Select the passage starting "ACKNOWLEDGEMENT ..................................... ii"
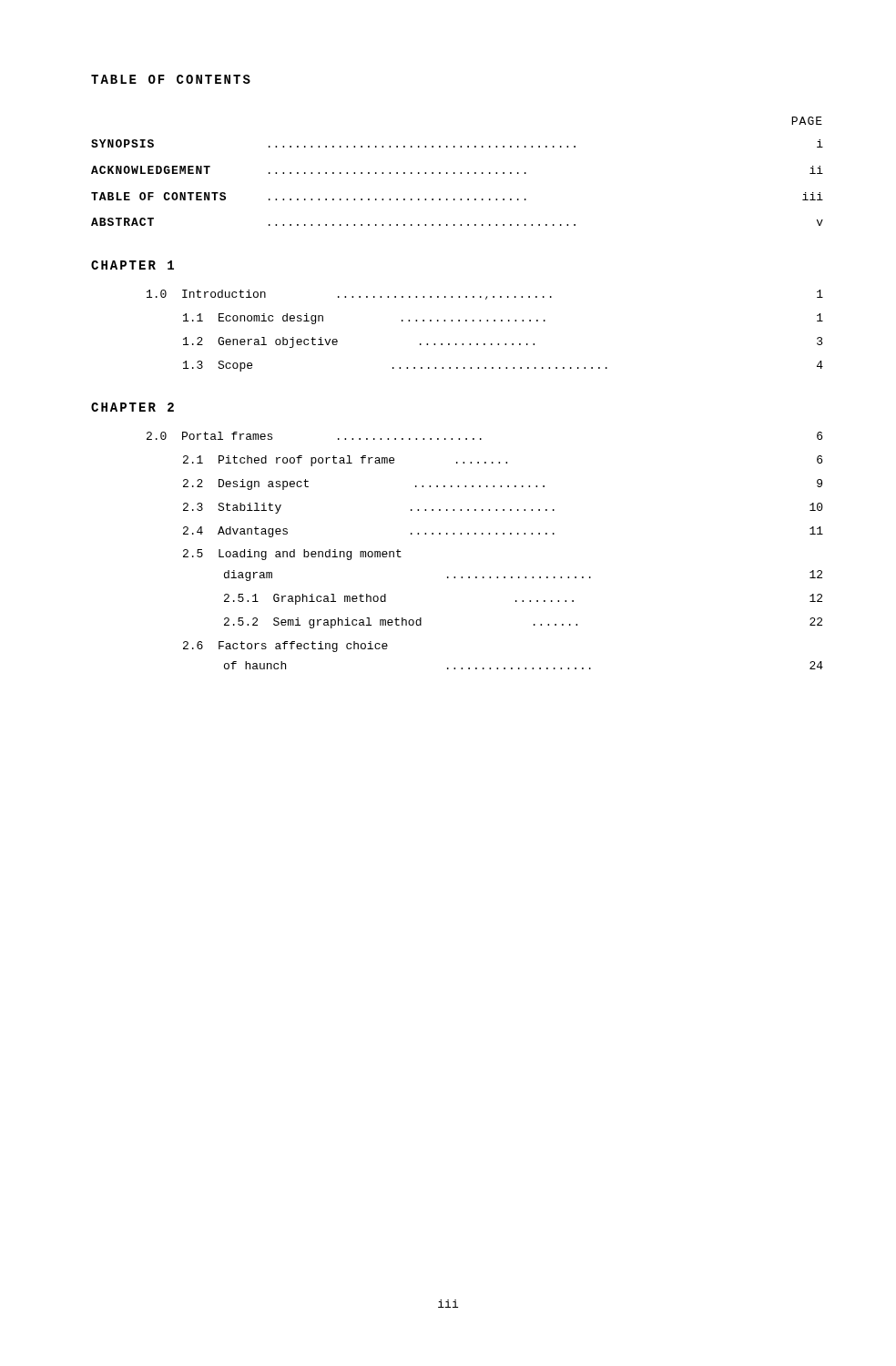Viewport: 896px width, 1366px height. click(457, 171)
